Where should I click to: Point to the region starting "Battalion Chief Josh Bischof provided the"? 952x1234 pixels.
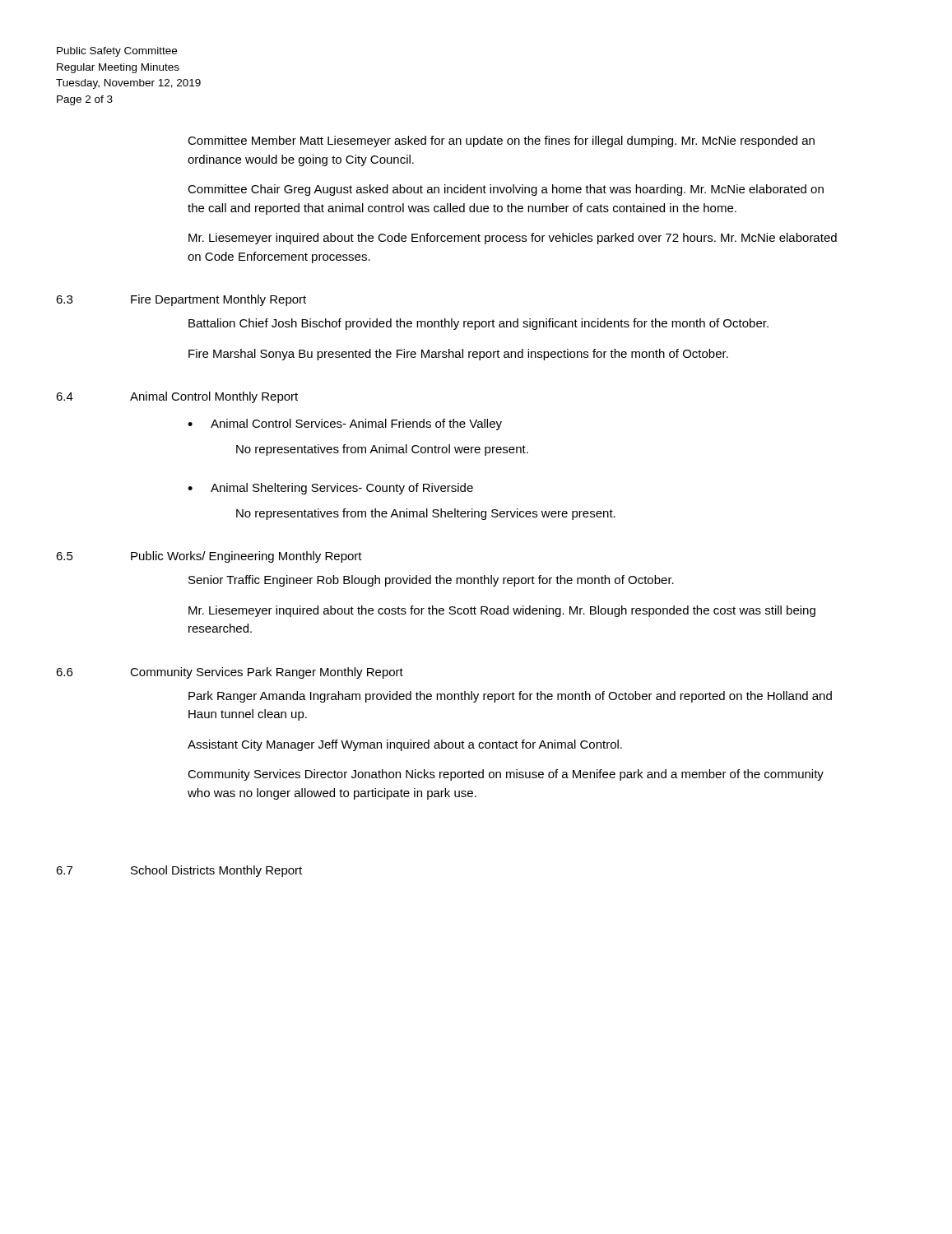(x=479, y=323)
